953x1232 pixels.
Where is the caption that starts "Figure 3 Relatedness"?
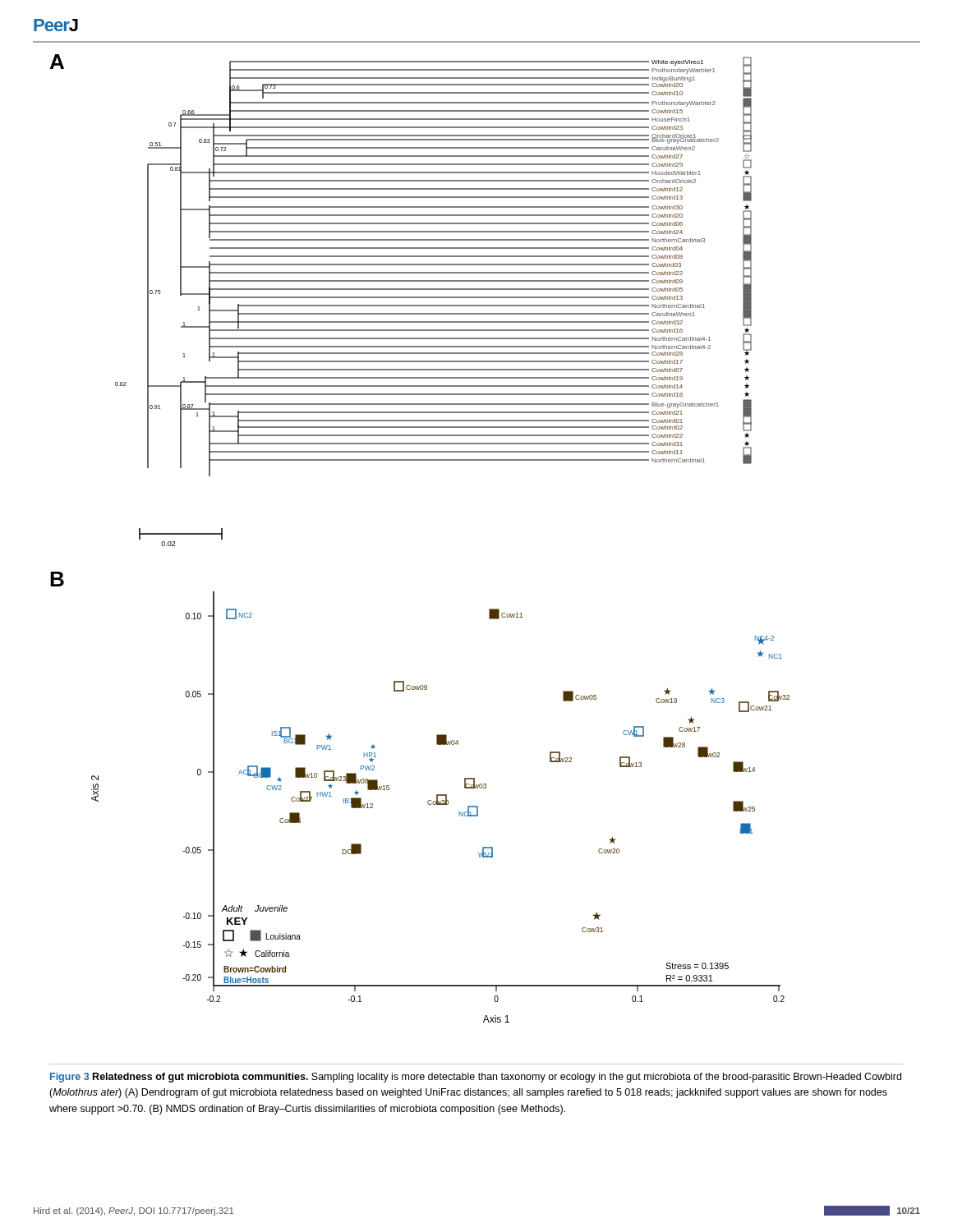(x=476, y=1093)
